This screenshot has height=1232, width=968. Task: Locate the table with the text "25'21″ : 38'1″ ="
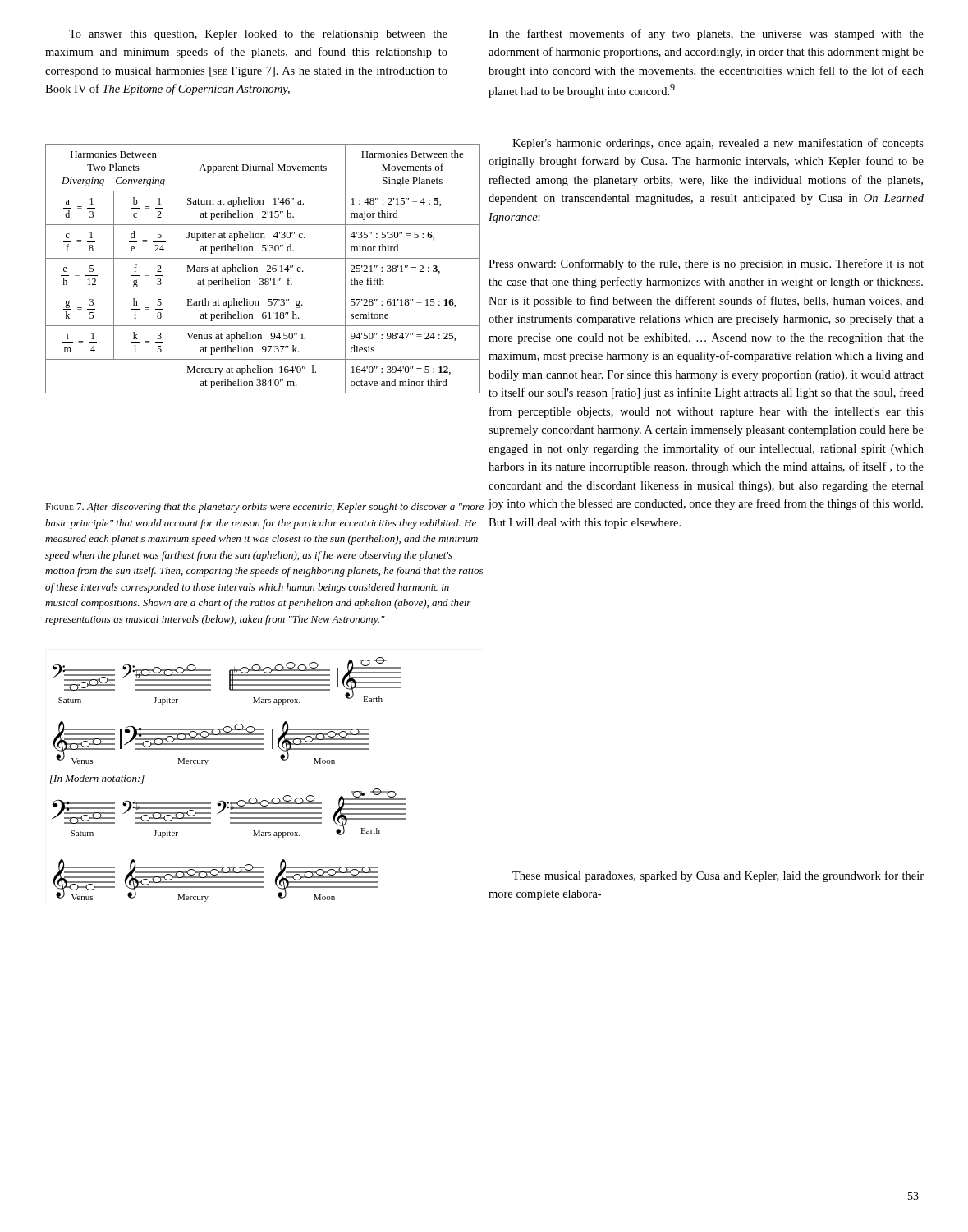click(263, 269)
